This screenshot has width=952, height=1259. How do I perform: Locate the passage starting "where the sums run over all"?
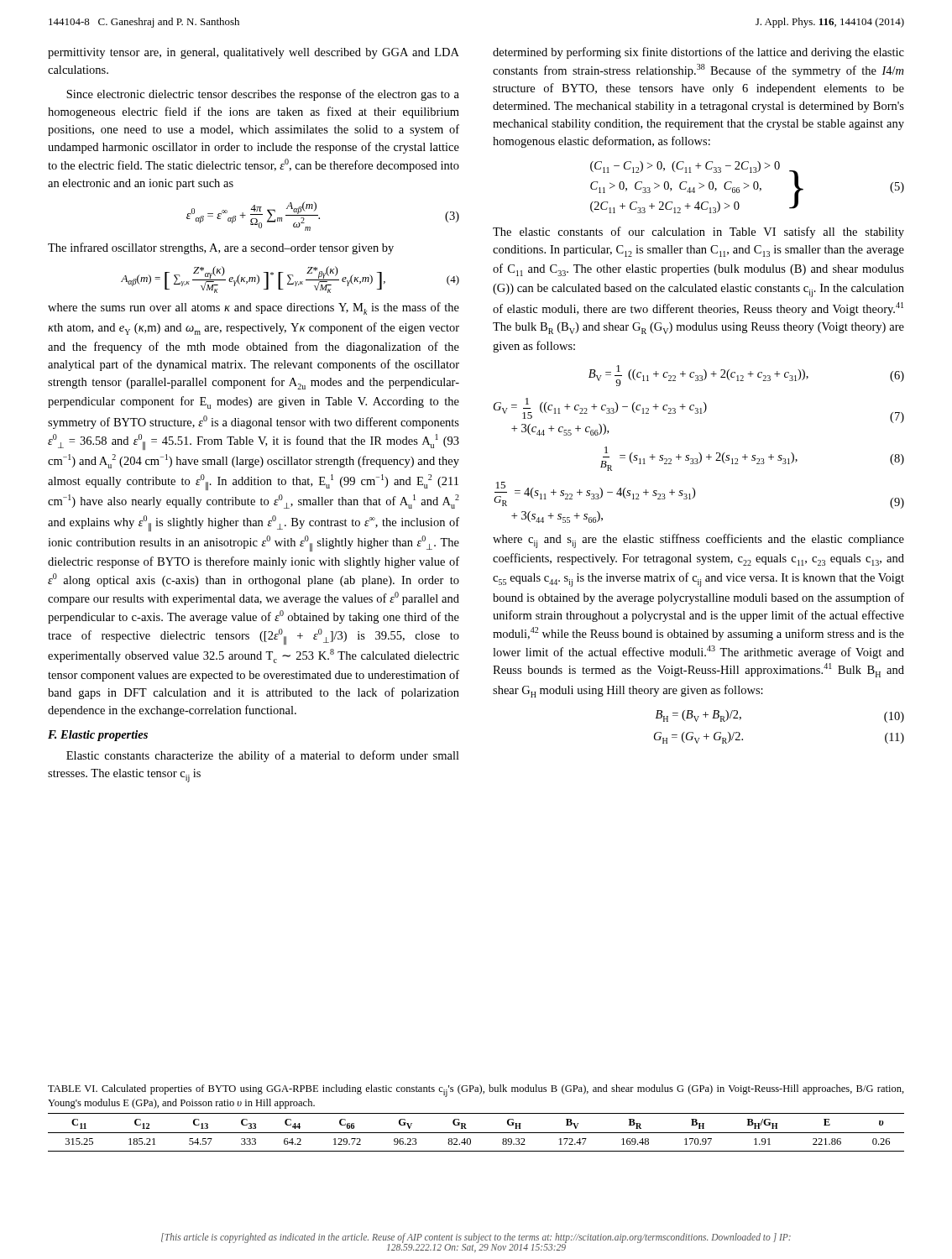(254, 509)
